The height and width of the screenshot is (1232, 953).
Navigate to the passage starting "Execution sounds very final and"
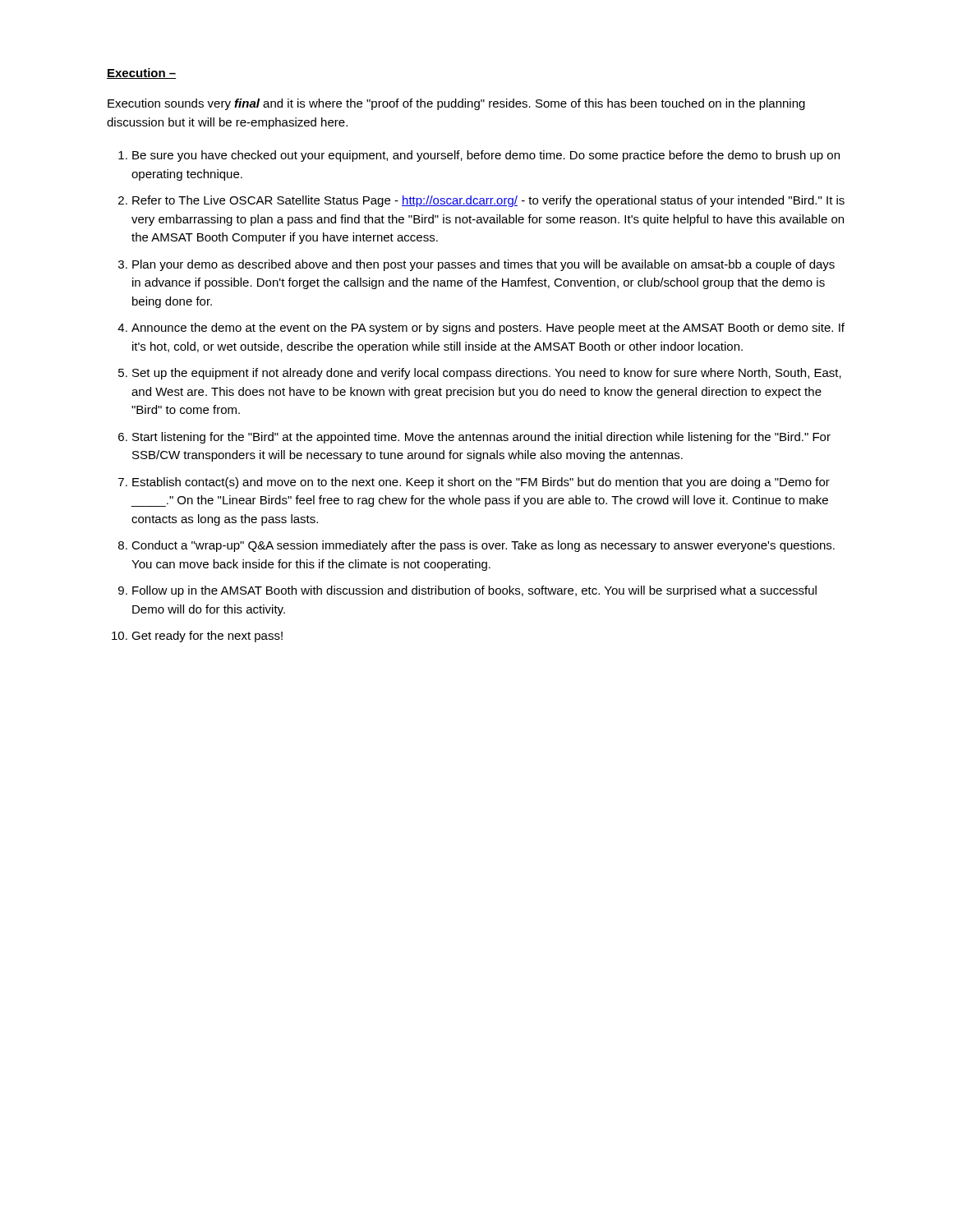pos(456,112)
